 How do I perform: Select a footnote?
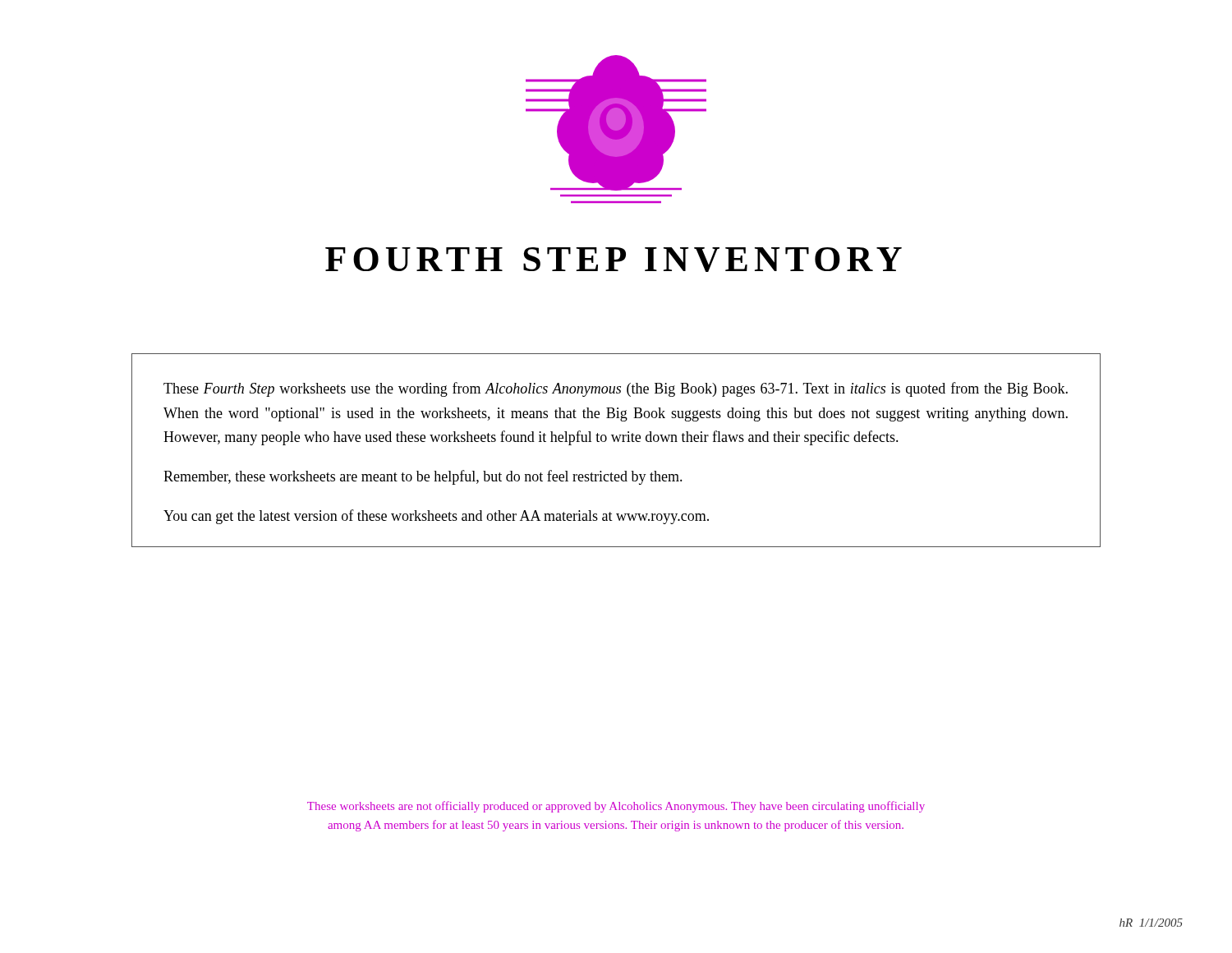pyautogui.click(x=616, y=816)
